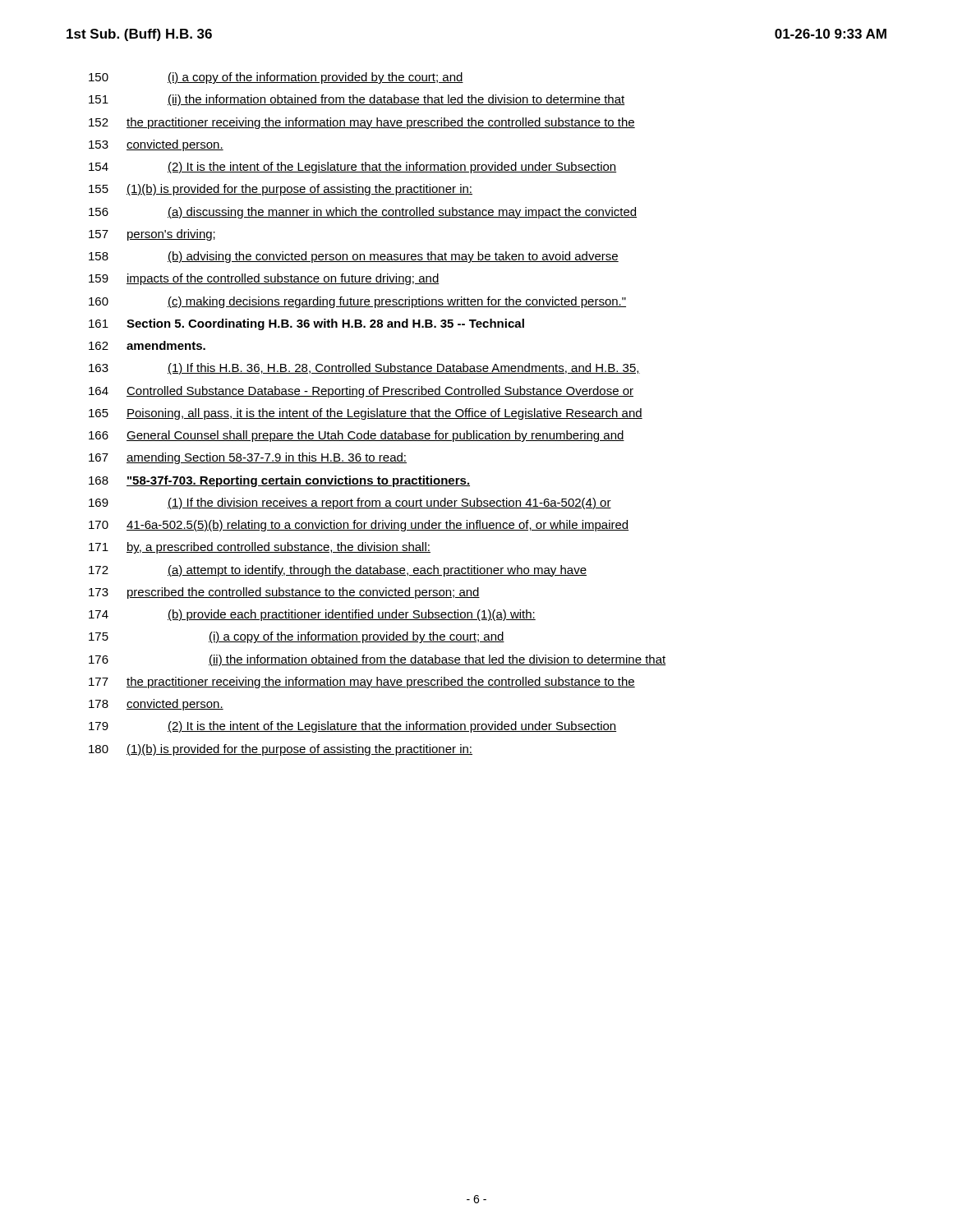The height and width of the screenshot is (1232, 953).
Task: Select the text block containing "152 the practitioner receiving the"
Action: coord(476,122)
